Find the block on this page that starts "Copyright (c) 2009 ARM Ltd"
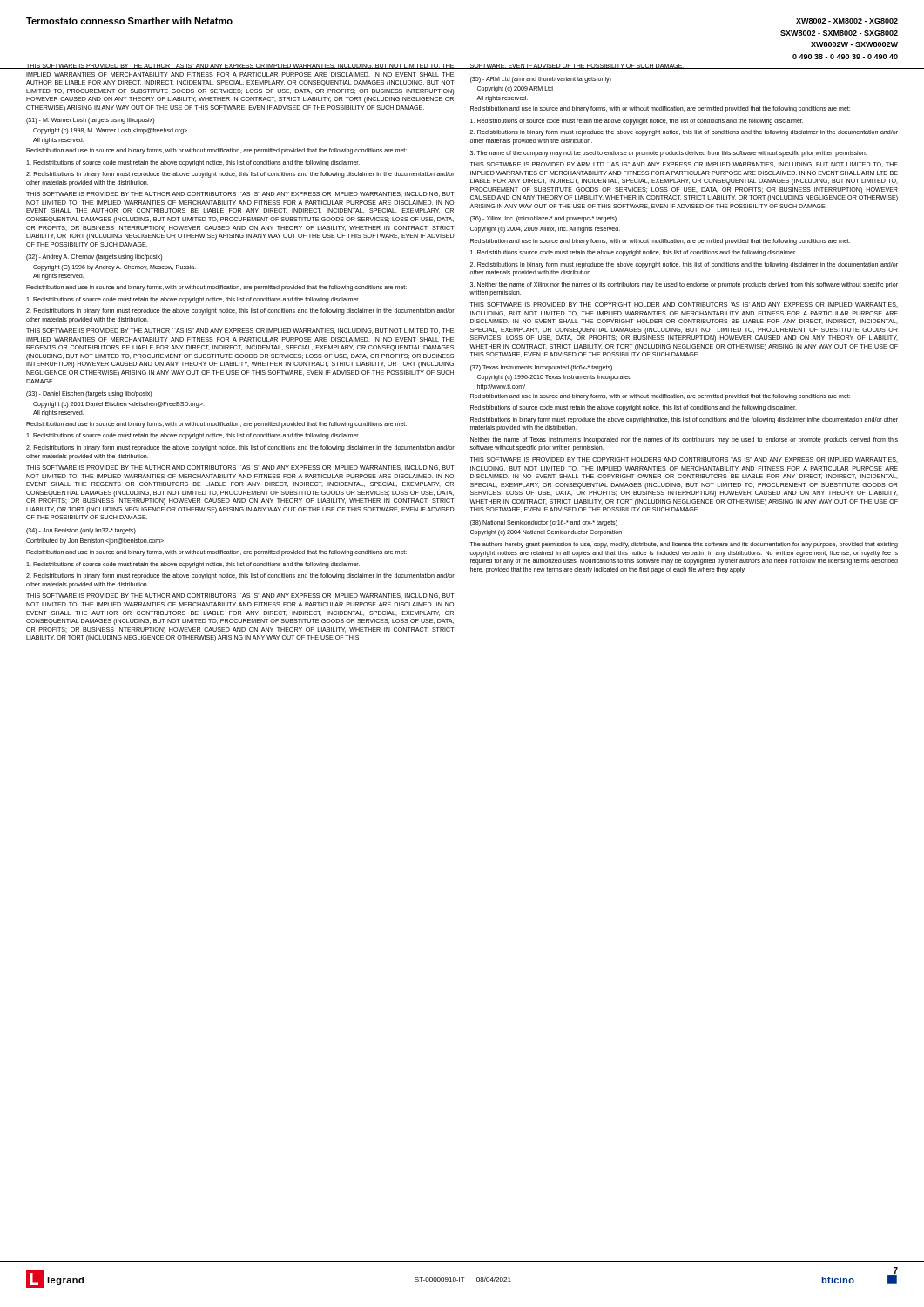The height and width of the screenshot is (1307, 924). [515, 89]
